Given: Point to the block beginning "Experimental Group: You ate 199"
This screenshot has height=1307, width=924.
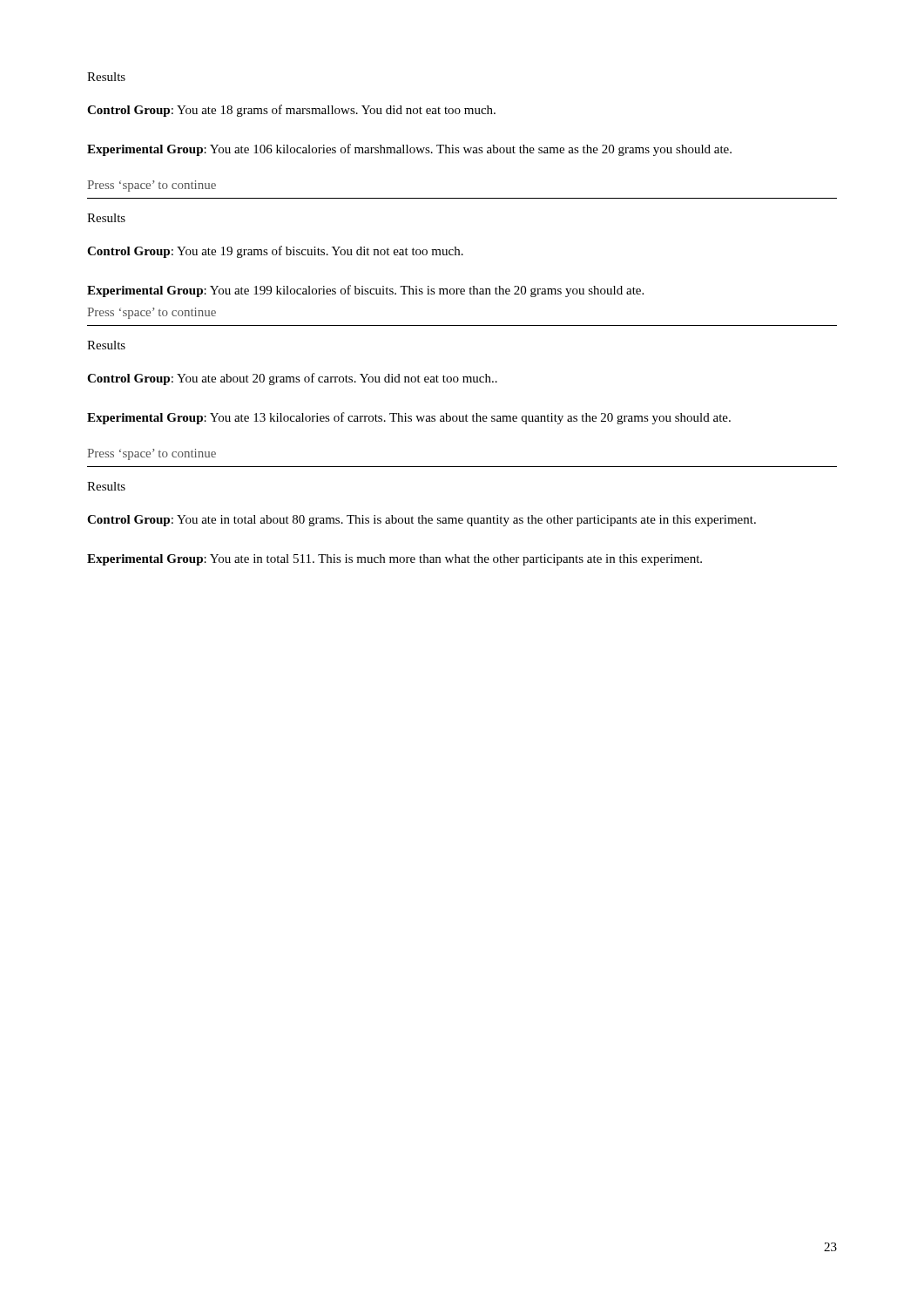Looking at the screenshot, I should (366, 290).
